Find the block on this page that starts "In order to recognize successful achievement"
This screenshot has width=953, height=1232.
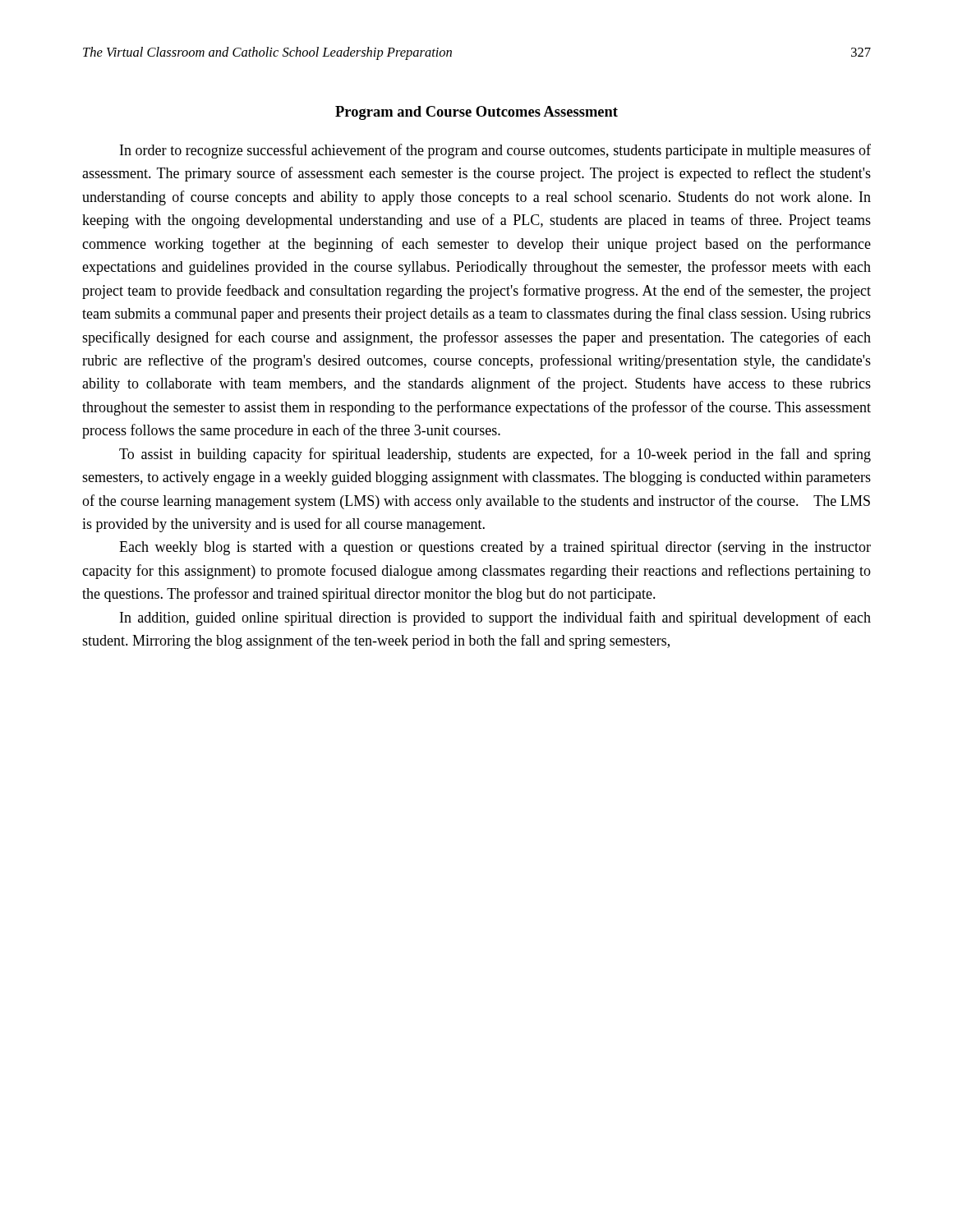pyautogui.click(x=476, y=396)
